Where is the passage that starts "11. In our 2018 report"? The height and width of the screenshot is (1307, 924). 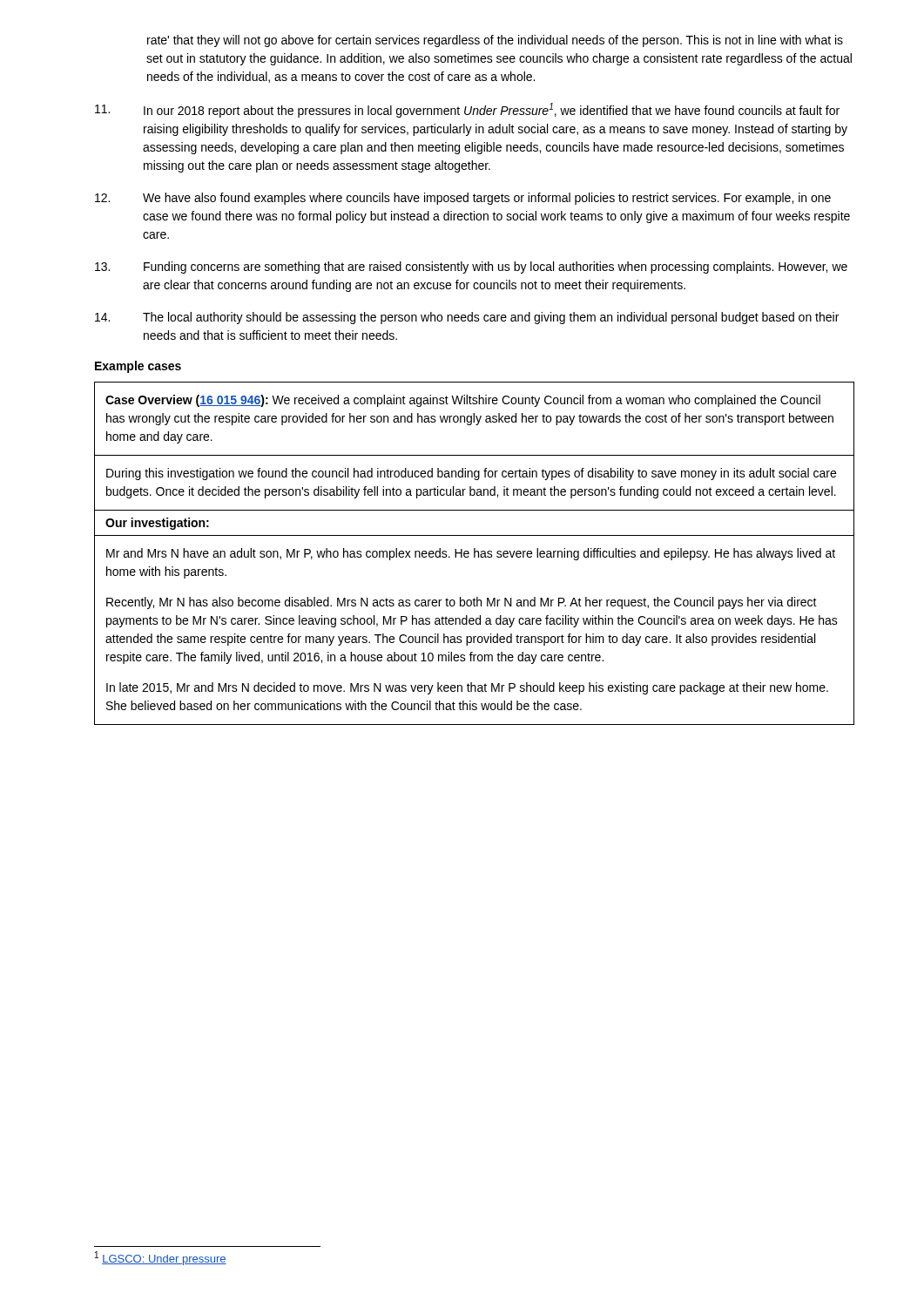[474, 138]
